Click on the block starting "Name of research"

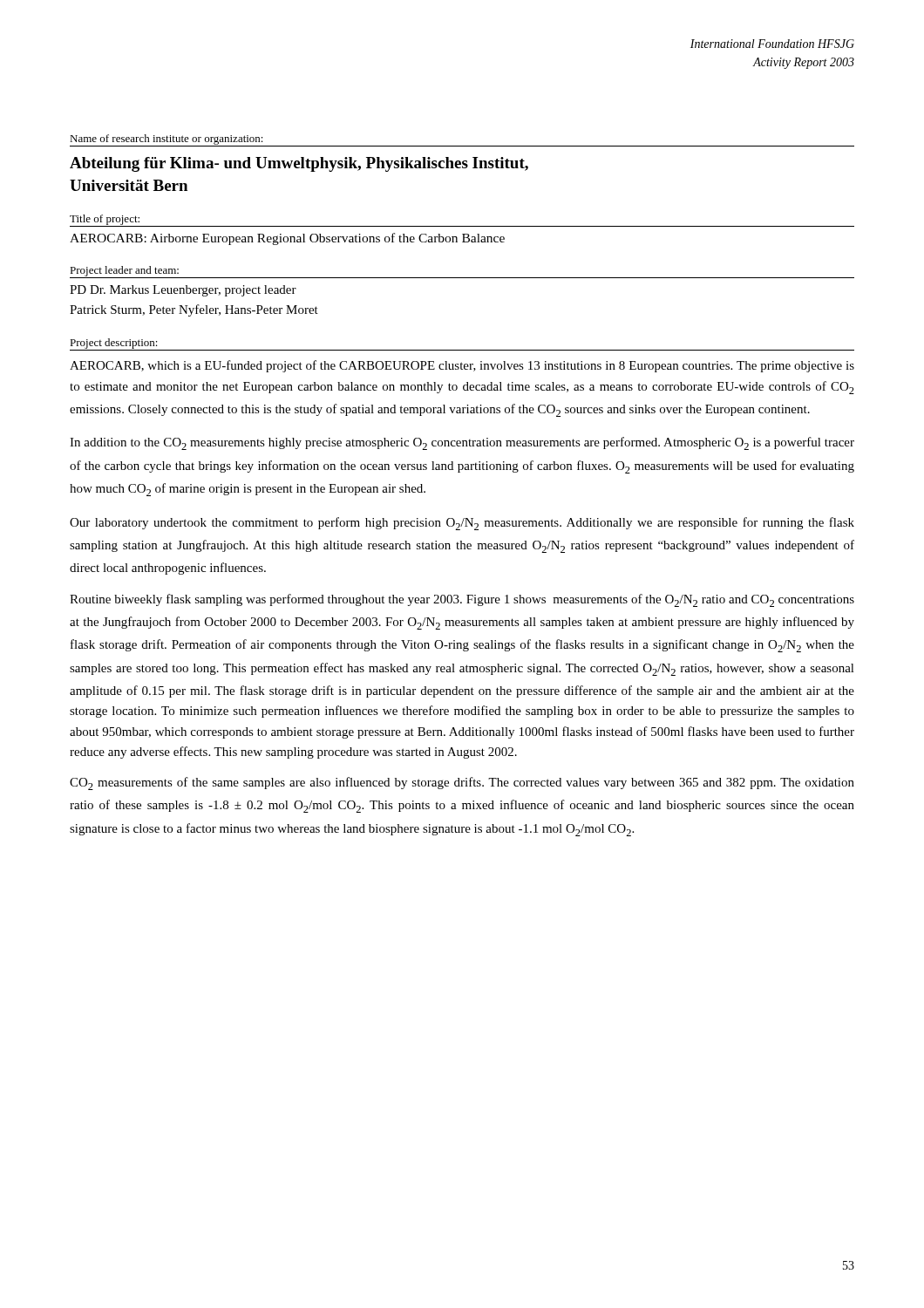pyautogui.click(x=462, y=139)
